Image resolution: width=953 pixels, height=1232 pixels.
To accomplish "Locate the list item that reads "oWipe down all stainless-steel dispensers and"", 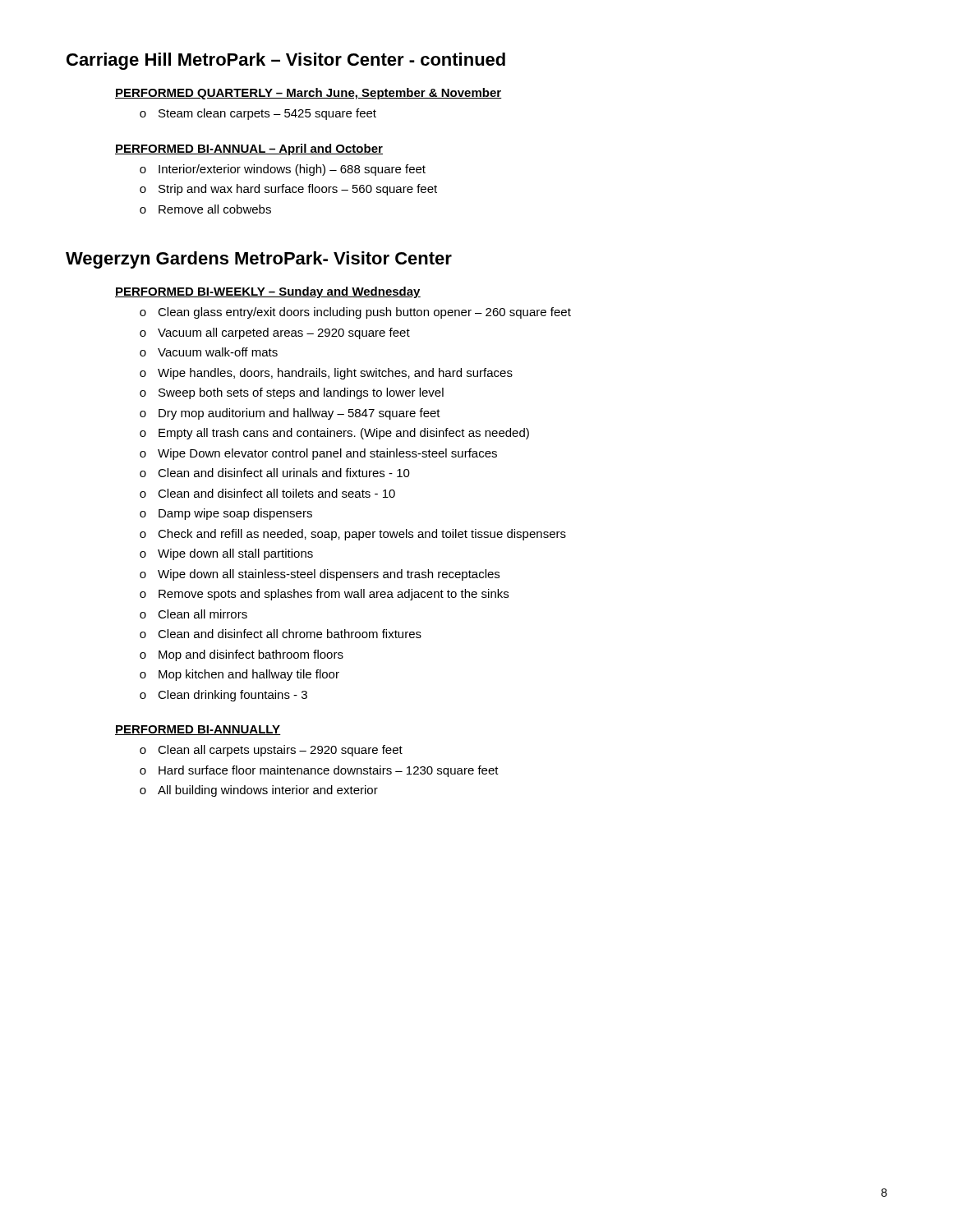I will 316,574.
